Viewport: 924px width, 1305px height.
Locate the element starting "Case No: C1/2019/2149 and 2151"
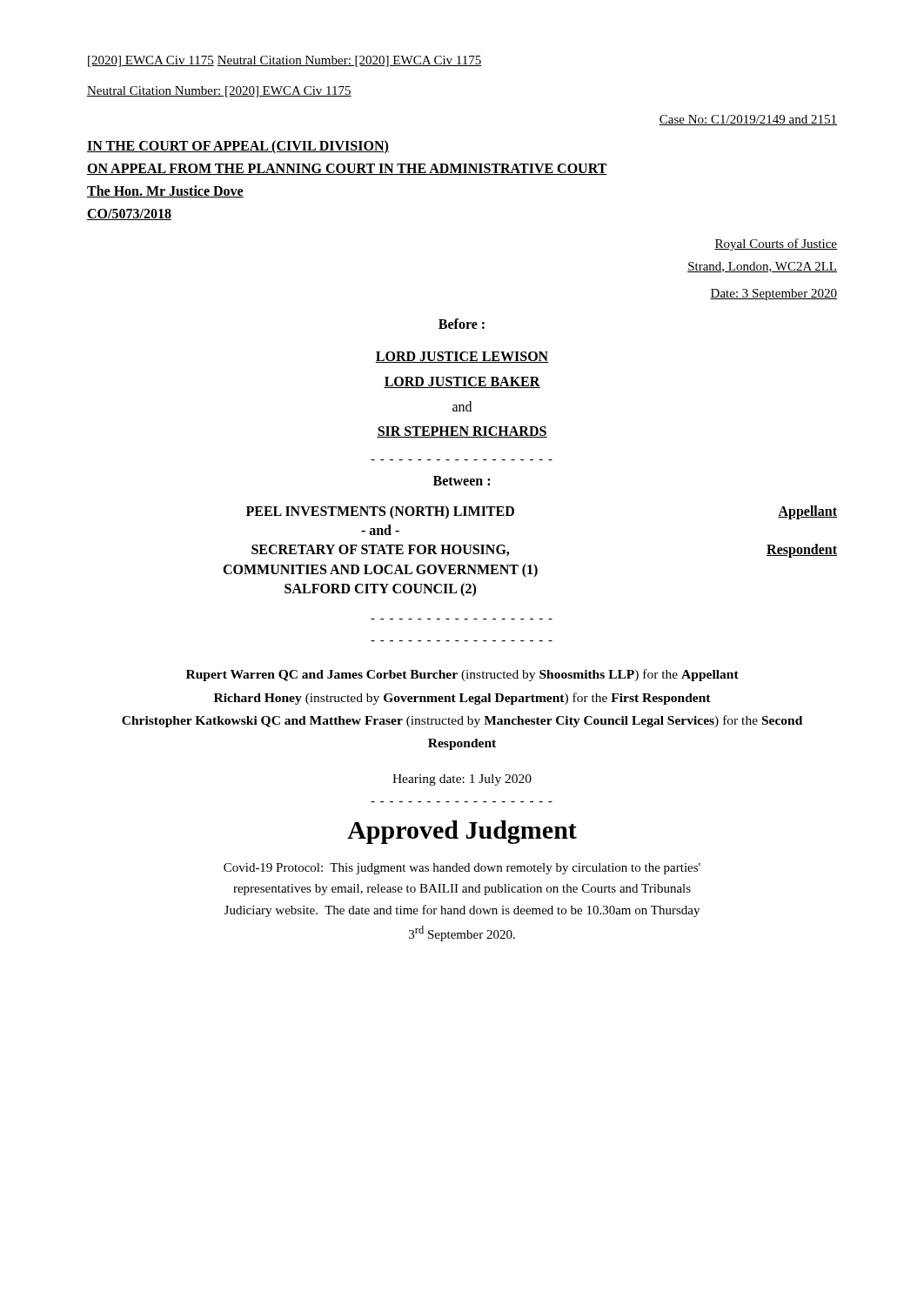(748, 119)
